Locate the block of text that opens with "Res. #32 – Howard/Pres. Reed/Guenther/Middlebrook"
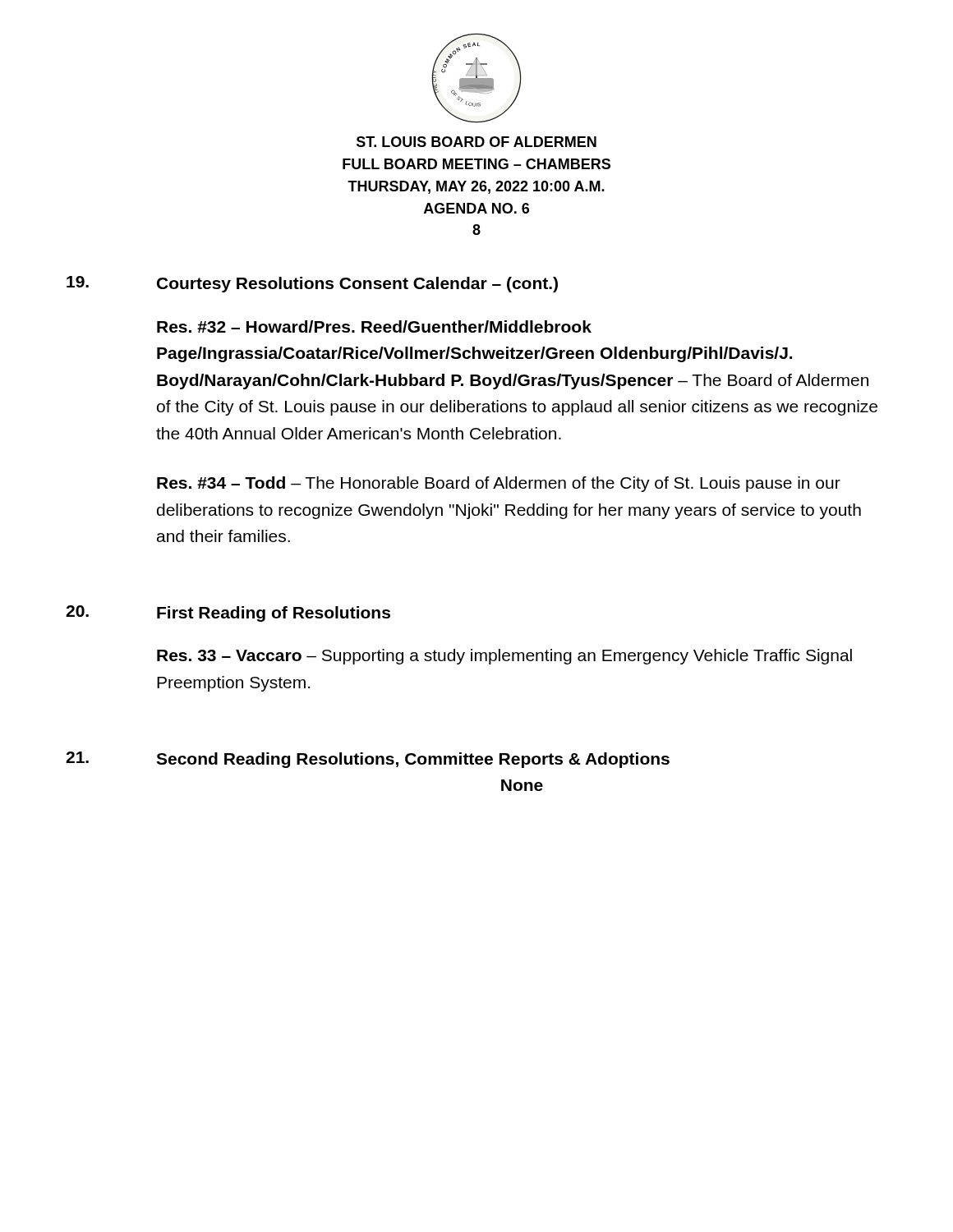The width and height of the screenshot is (953, 1232). point(522,380)
